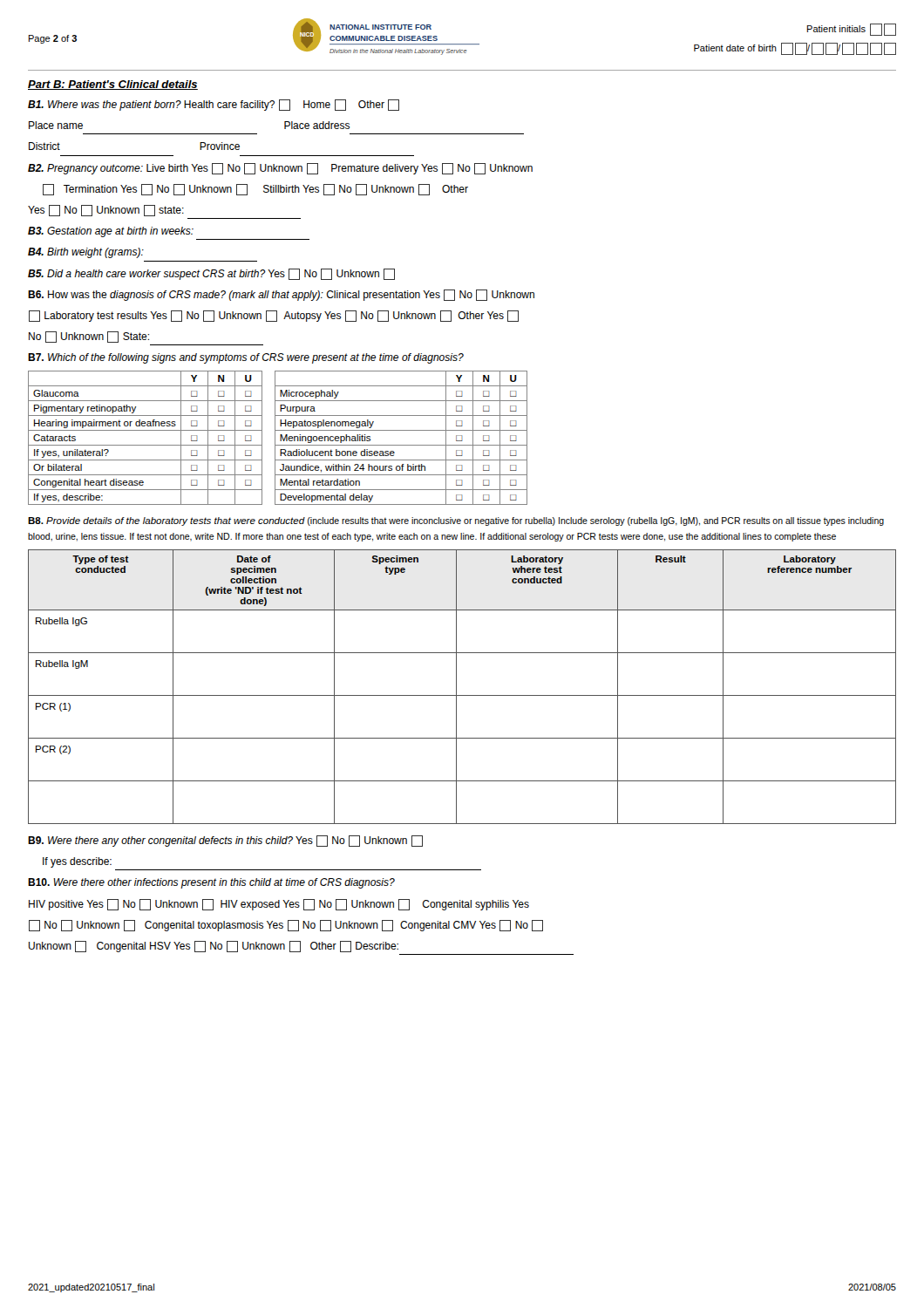Find the logo

(x=385, y=38)
